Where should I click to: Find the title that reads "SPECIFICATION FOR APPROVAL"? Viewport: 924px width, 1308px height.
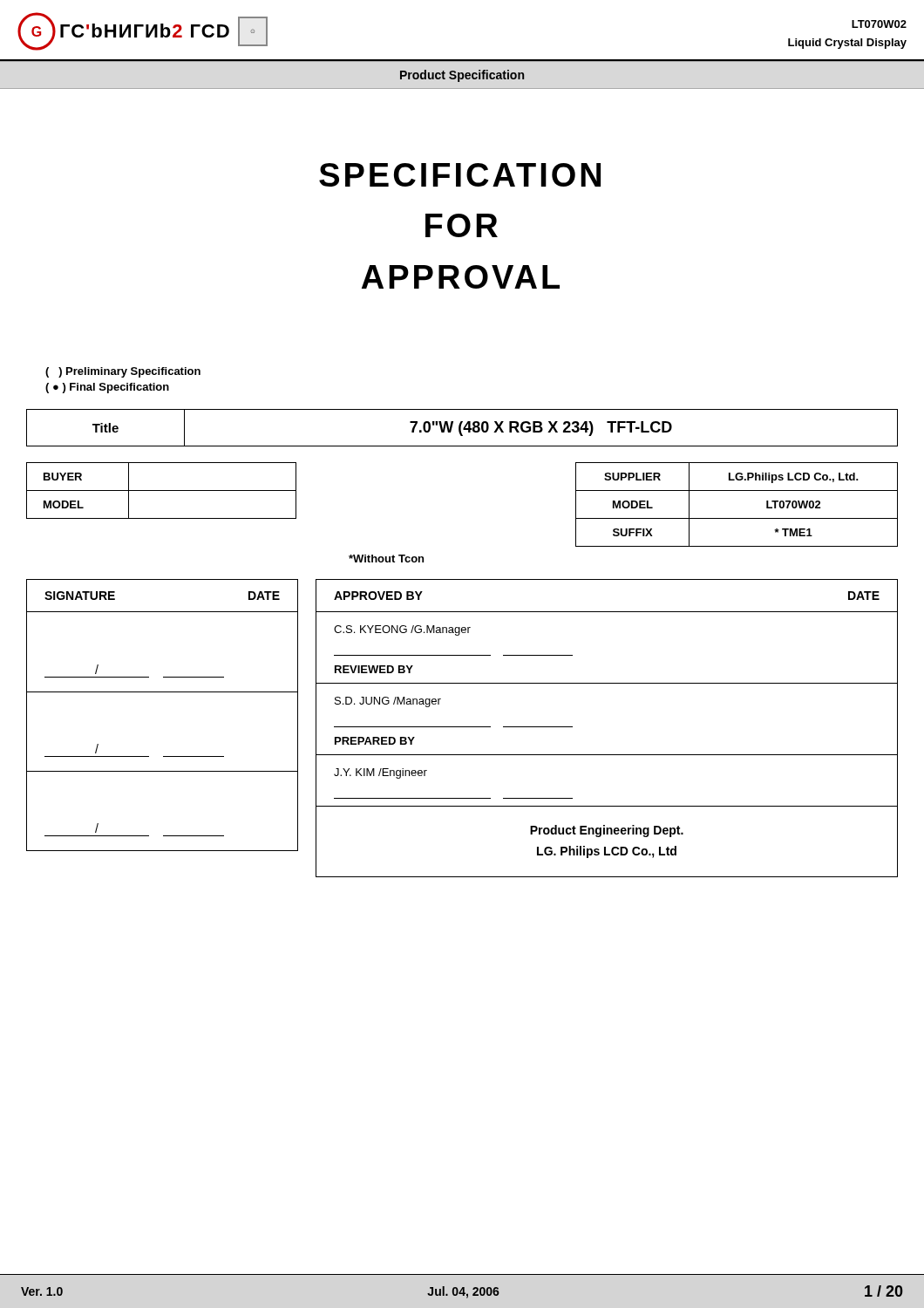point(462,227)
